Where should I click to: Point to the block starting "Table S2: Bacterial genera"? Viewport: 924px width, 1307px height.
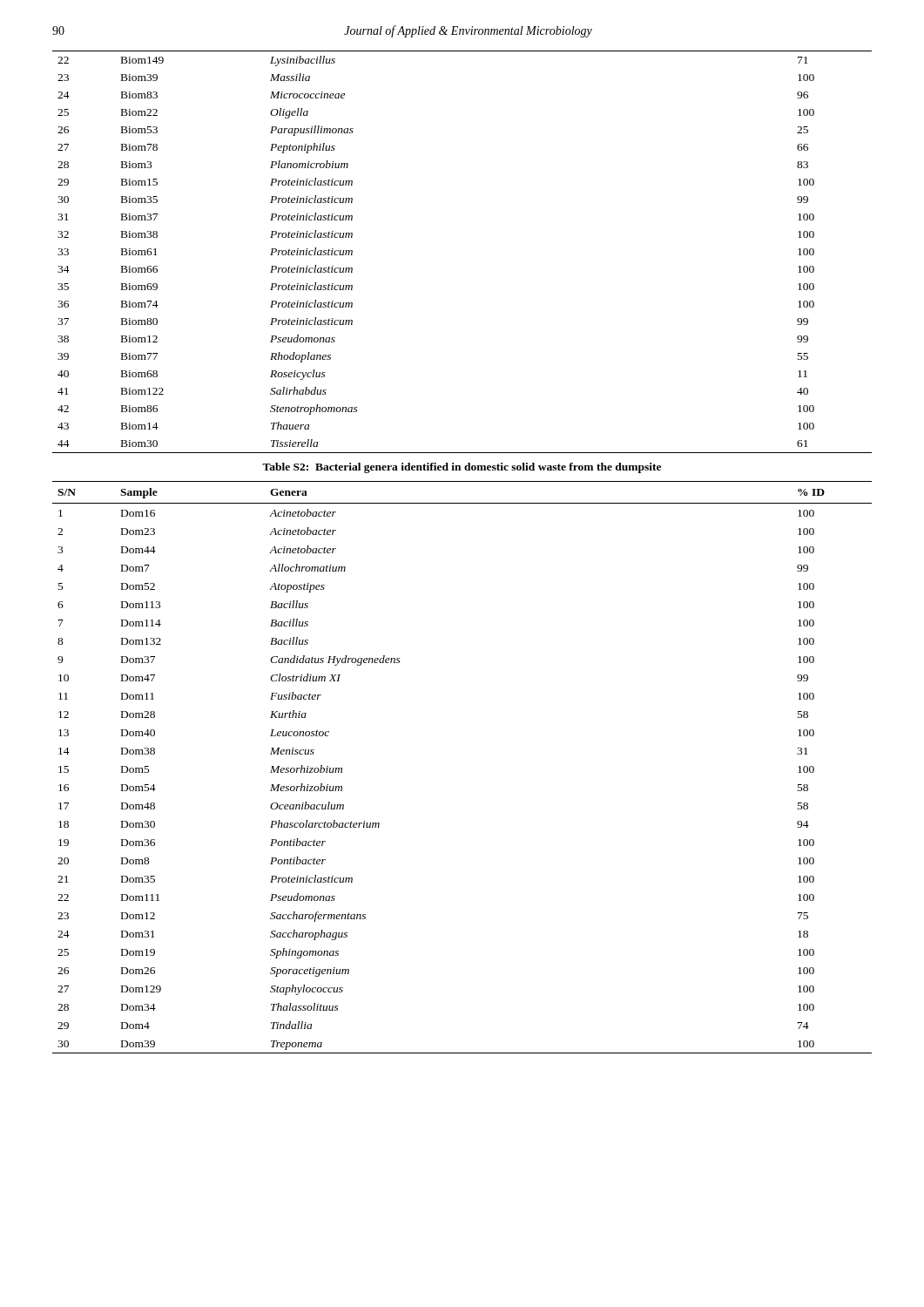462,467
